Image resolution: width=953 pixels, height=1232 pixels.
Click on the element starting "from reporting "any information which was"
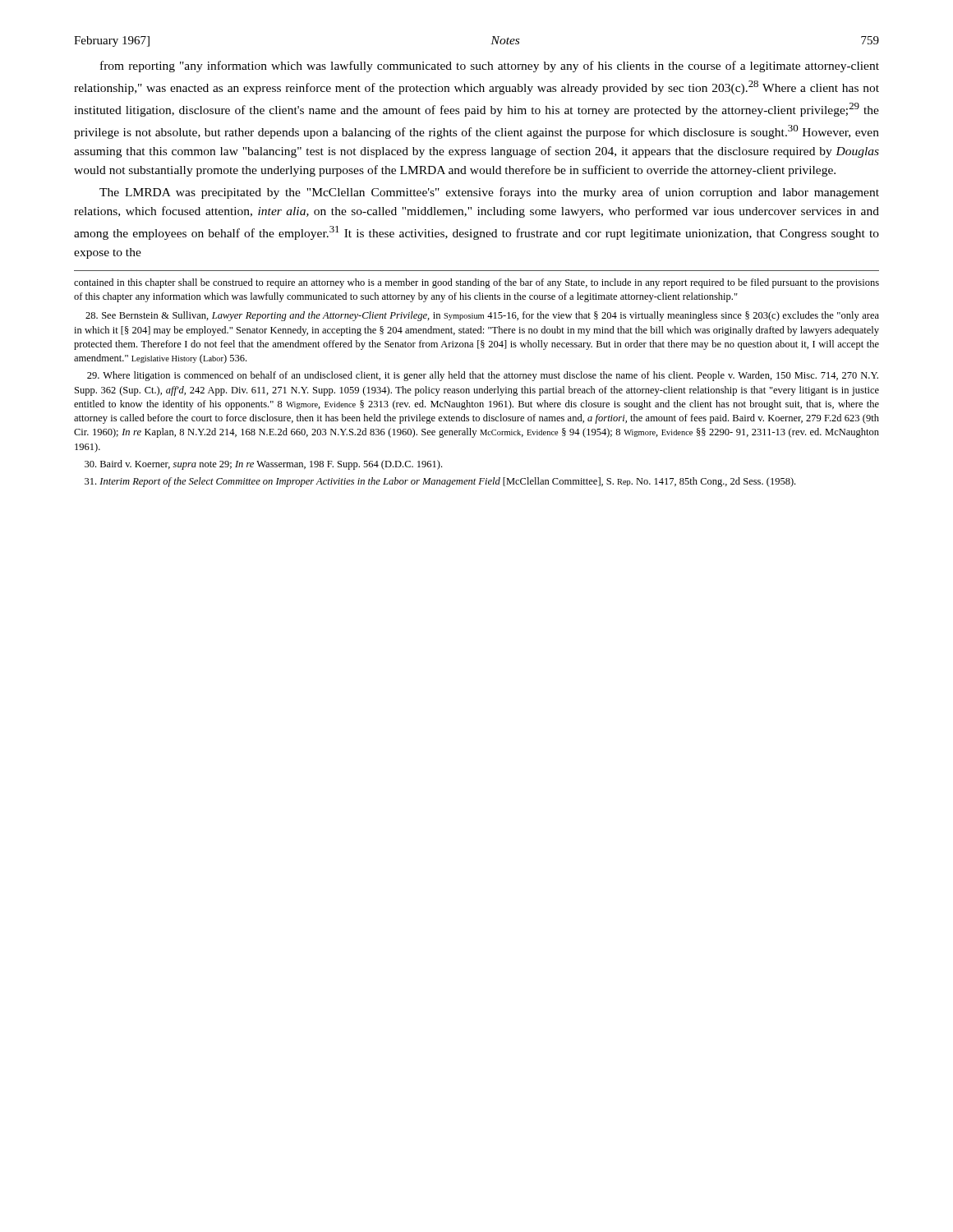476,159
